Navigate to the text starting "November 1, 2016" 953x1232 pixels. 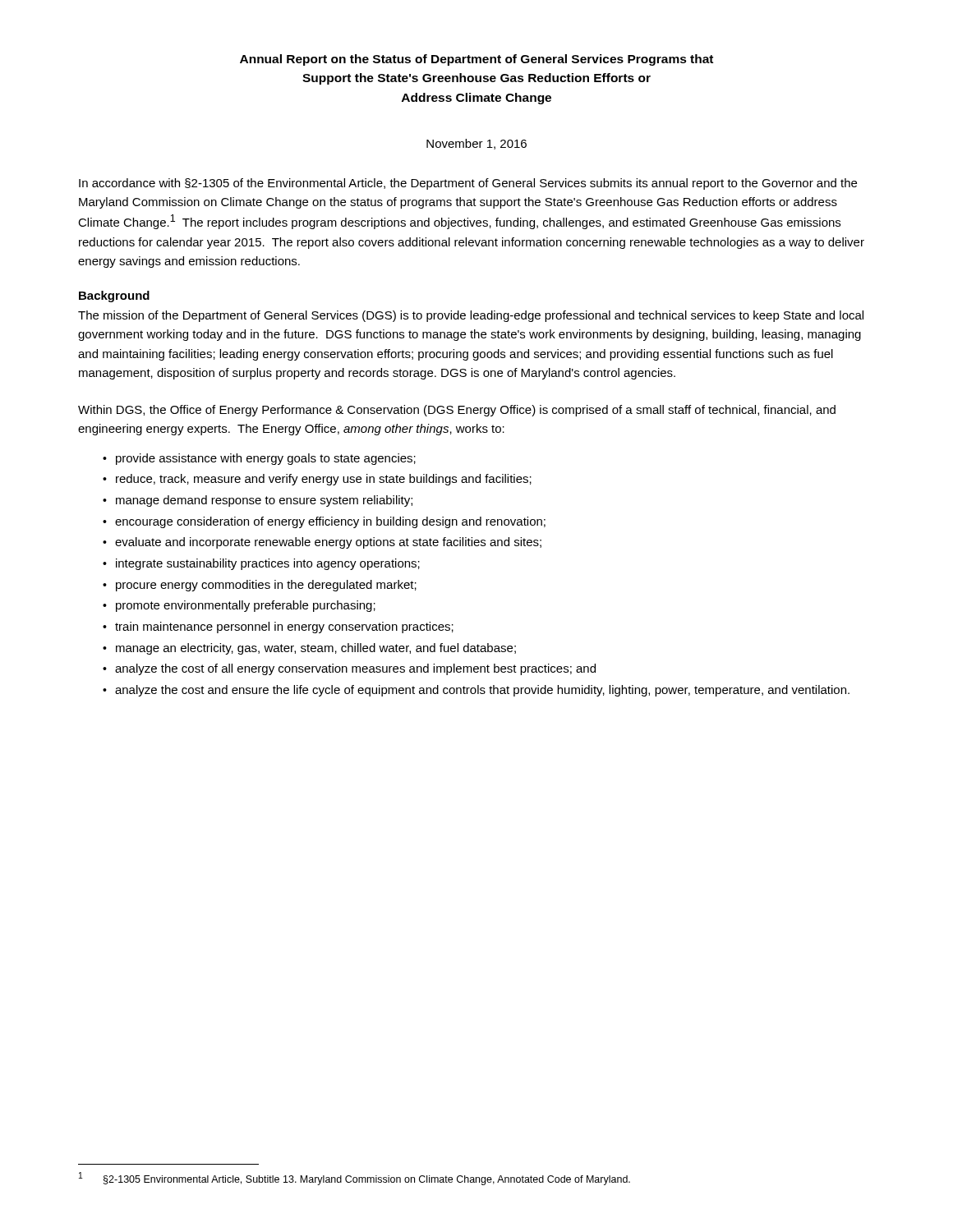click(476, 143)
